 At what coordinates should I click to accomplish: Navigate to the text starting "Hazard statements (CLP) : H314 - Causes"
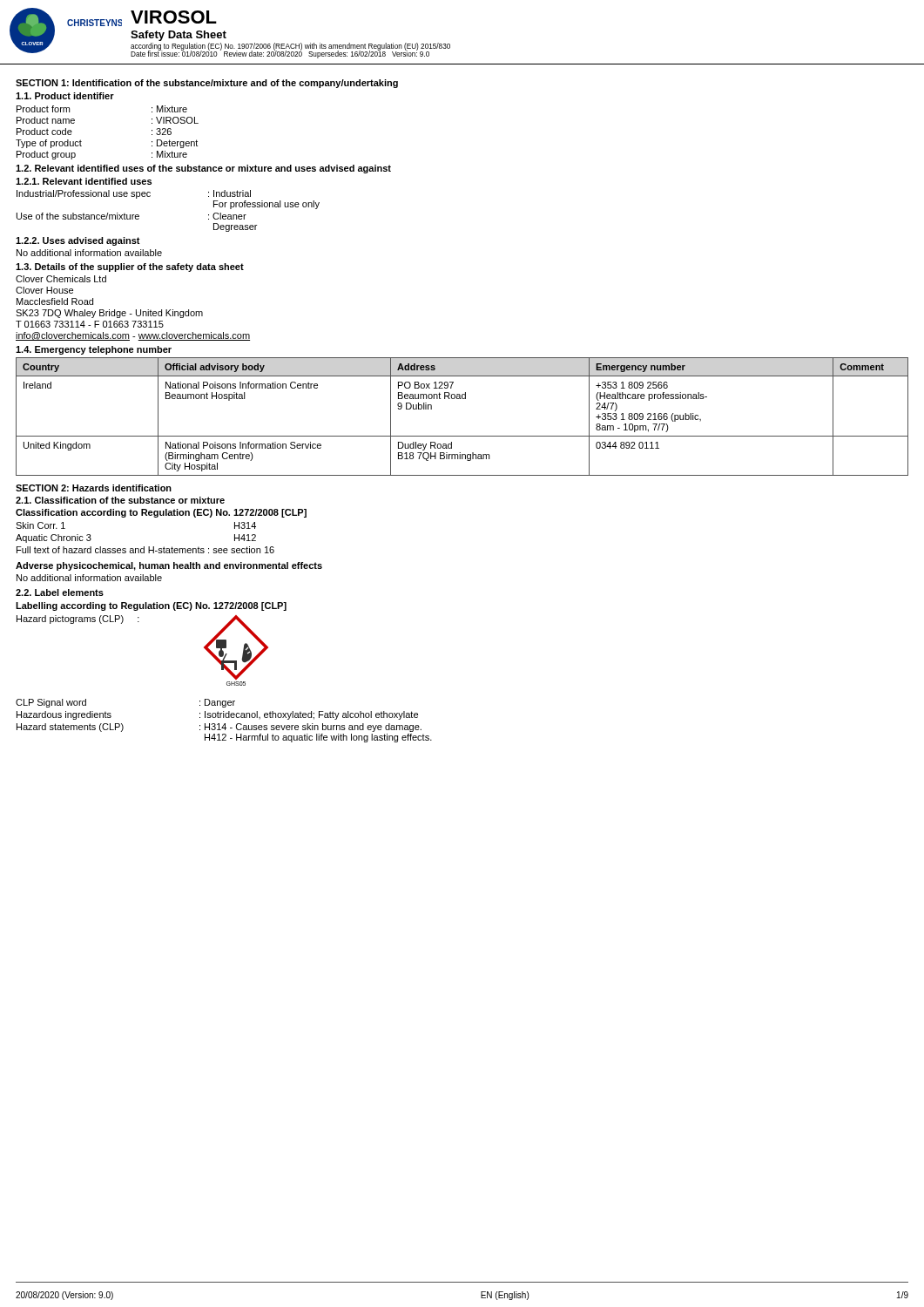pos(224,732)
